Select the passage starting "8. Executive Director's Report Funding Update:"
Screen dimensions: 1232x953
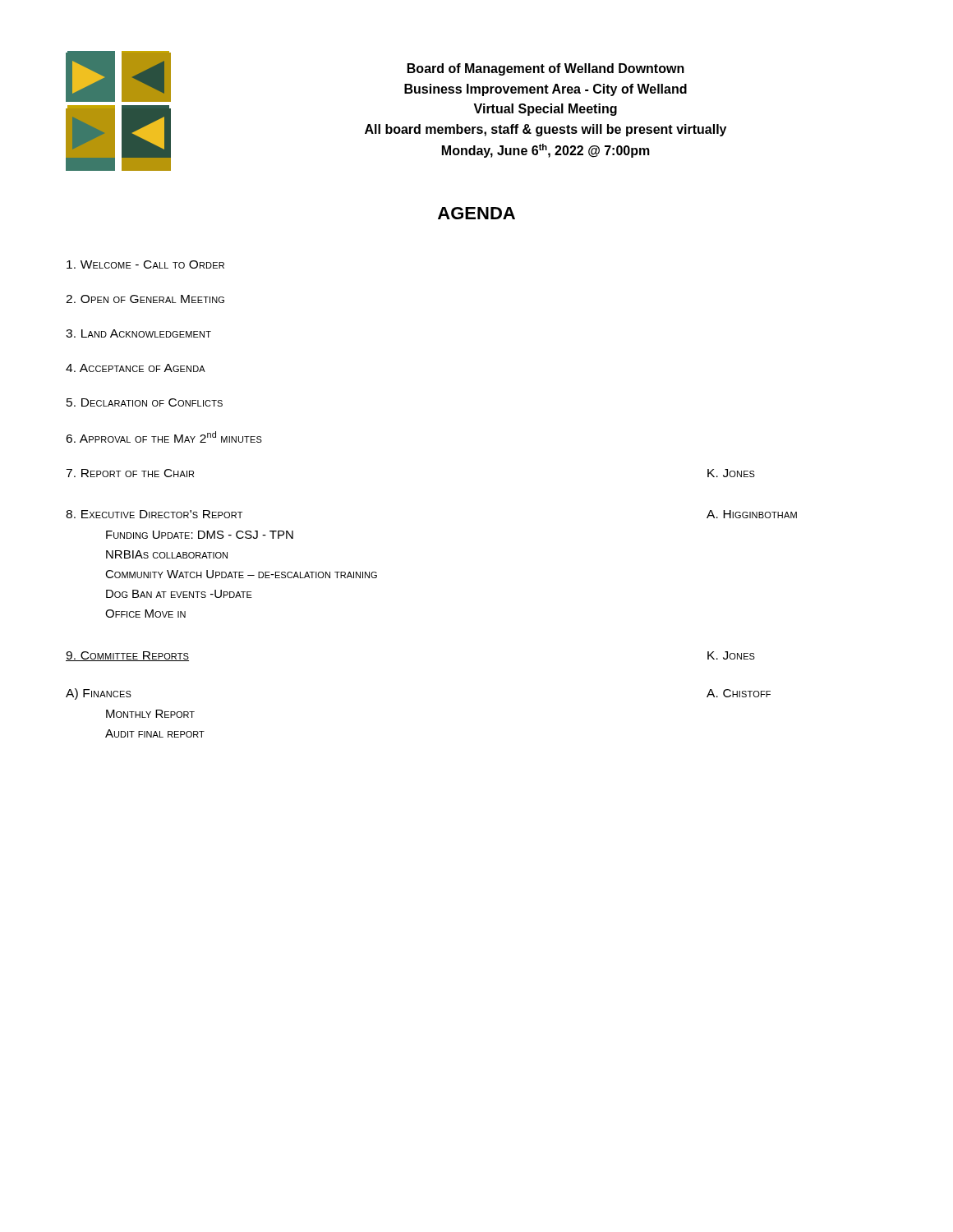(x=154, y=515)
